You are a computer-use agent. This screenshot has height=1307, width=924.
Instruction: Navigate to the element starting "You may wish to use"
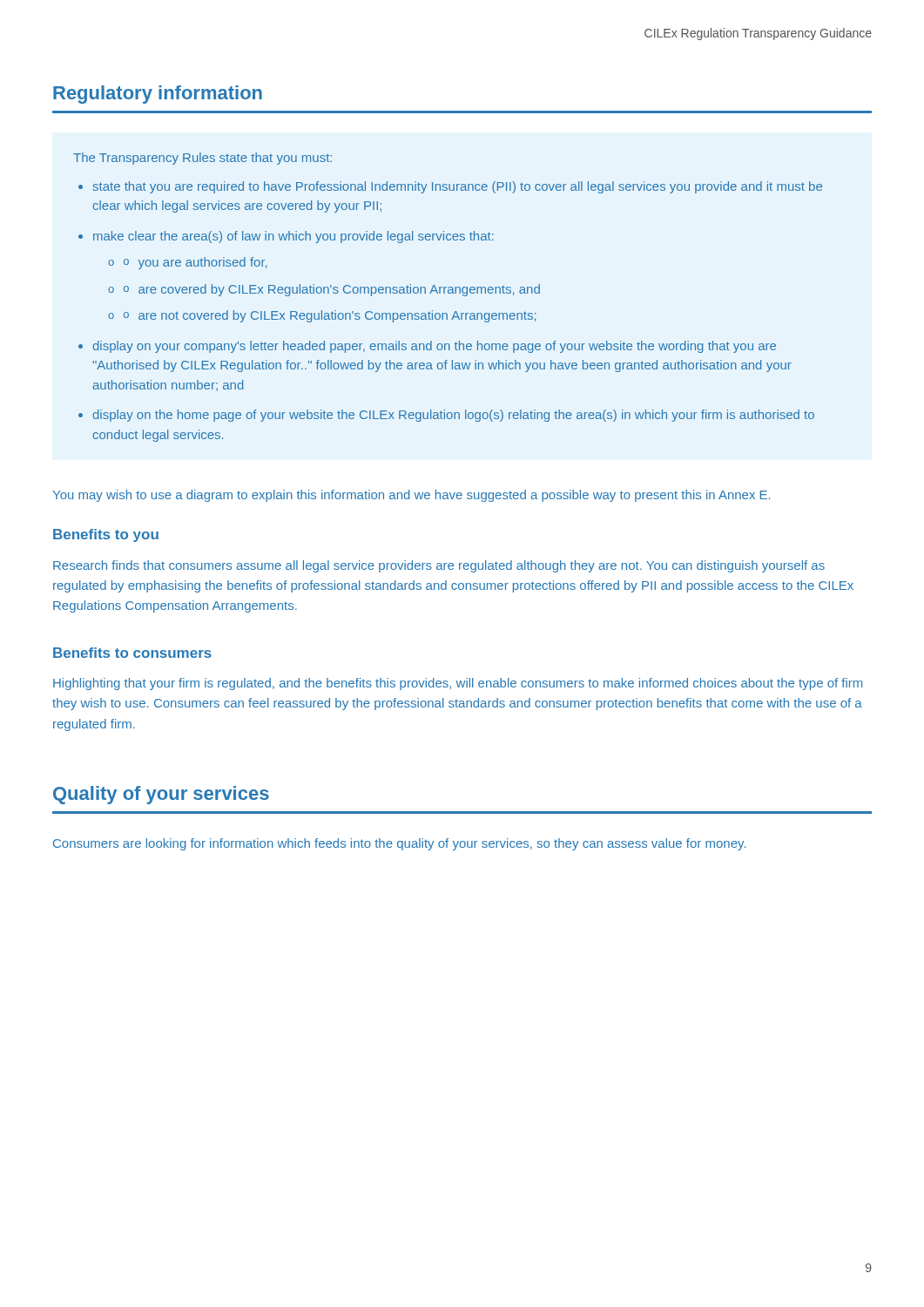(x=412, y=495)
